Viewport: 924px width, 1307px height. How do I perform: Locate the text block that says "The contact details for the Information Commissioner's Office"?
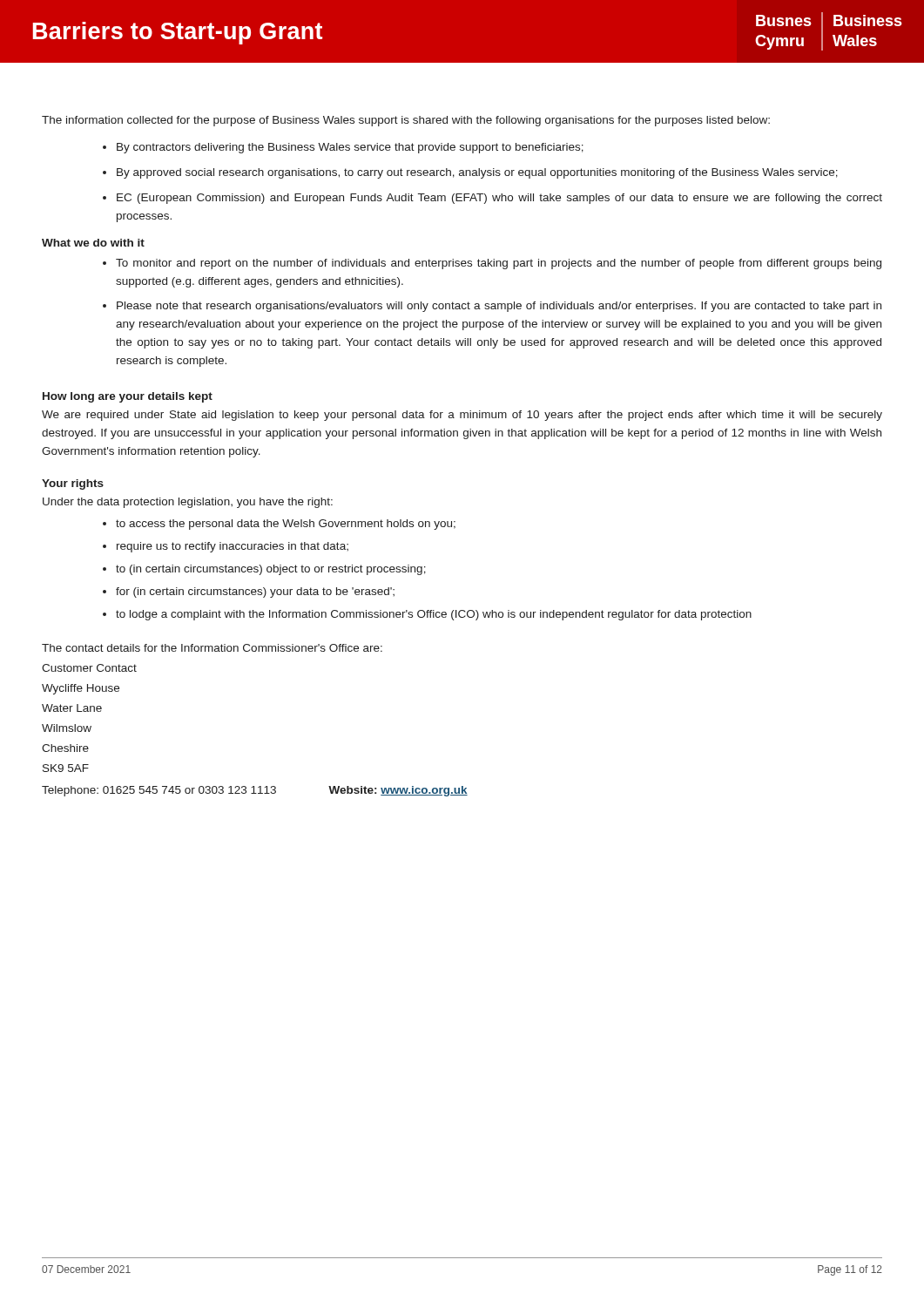pos(212,648)
